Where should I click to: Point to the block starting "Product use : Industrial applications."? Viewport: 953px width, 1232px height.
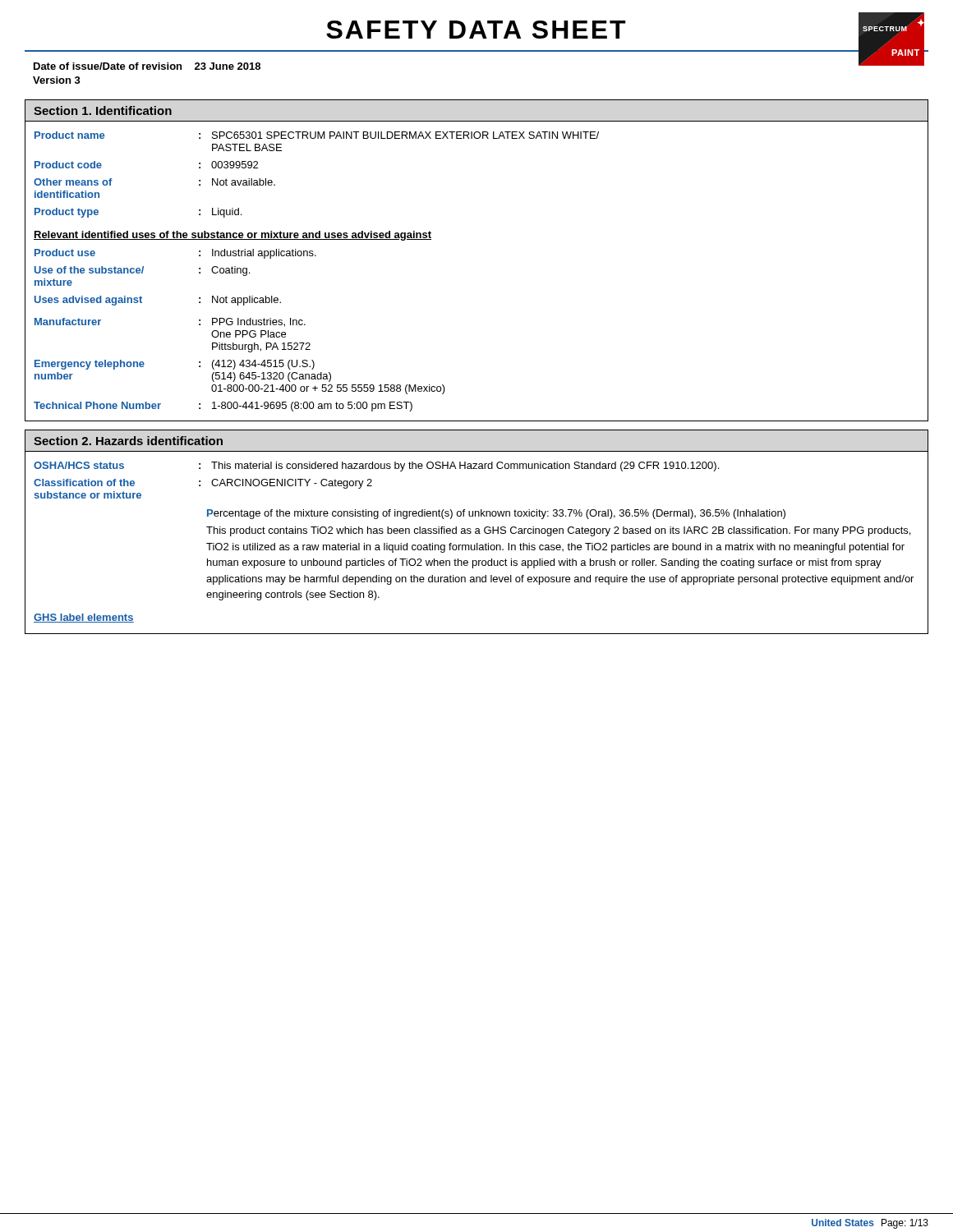point(66,253)
